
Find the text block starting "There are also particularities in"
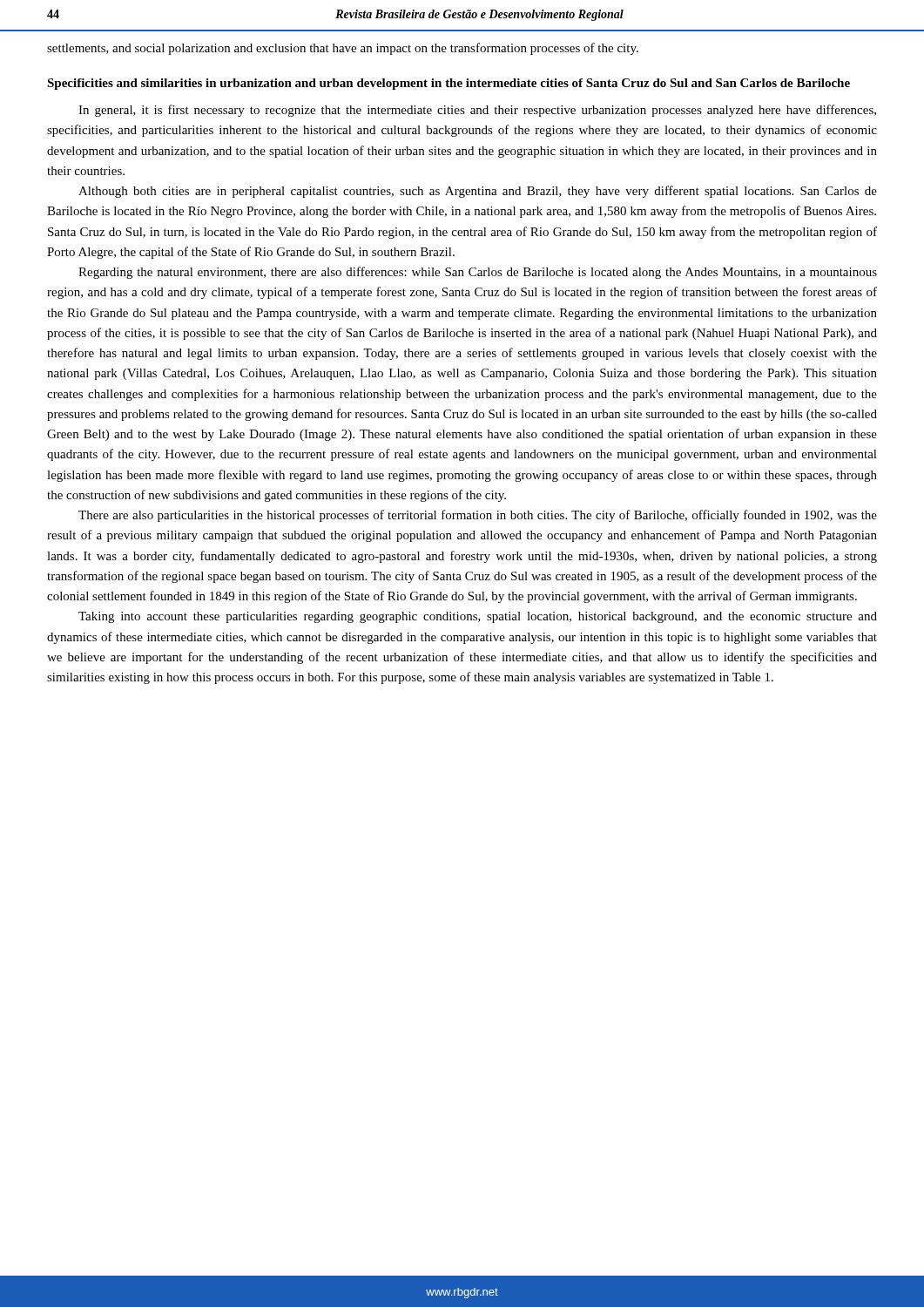click(462, 556)
